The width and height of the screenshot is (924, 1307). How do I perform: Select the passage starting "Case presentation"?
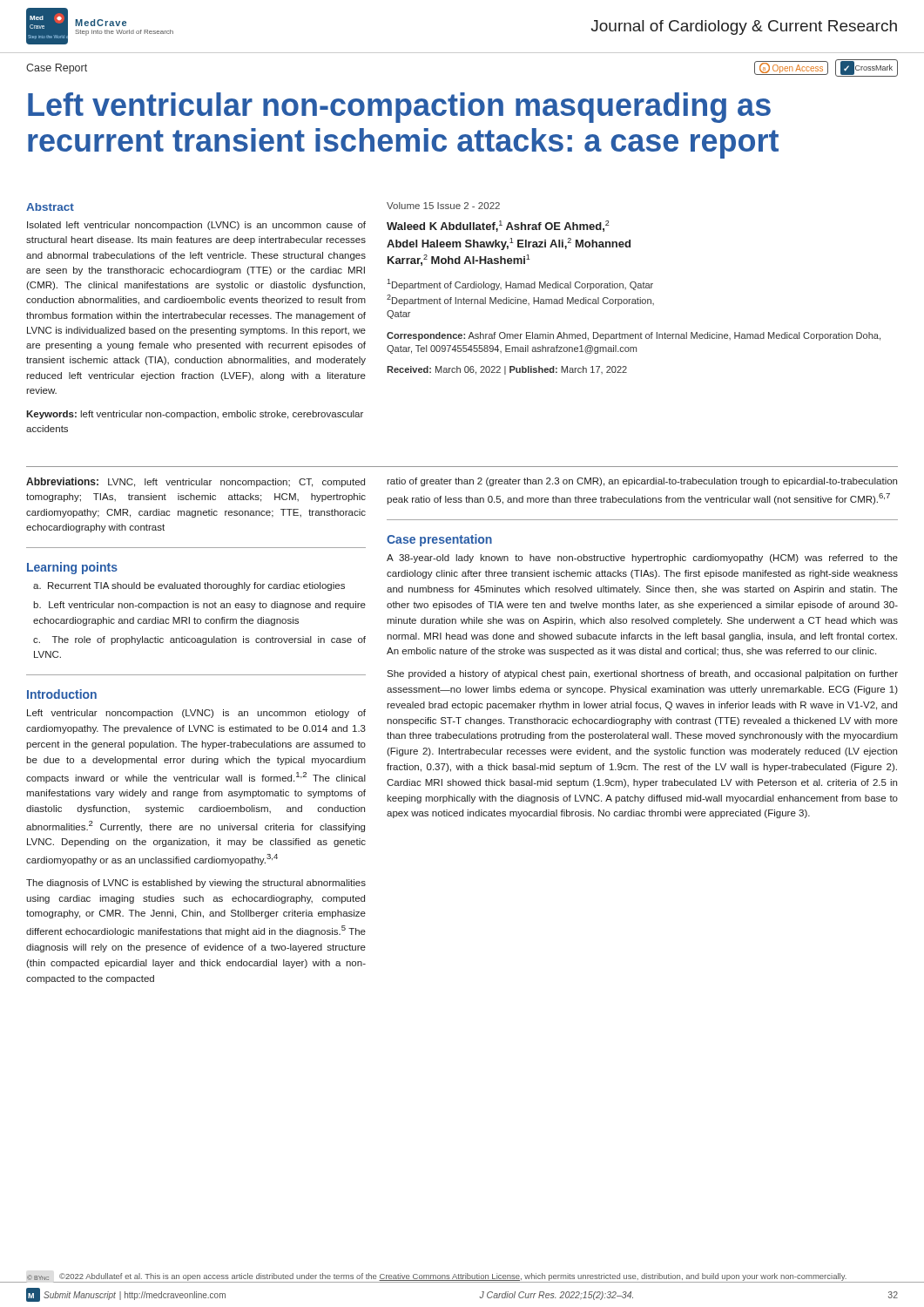(440, 540)
